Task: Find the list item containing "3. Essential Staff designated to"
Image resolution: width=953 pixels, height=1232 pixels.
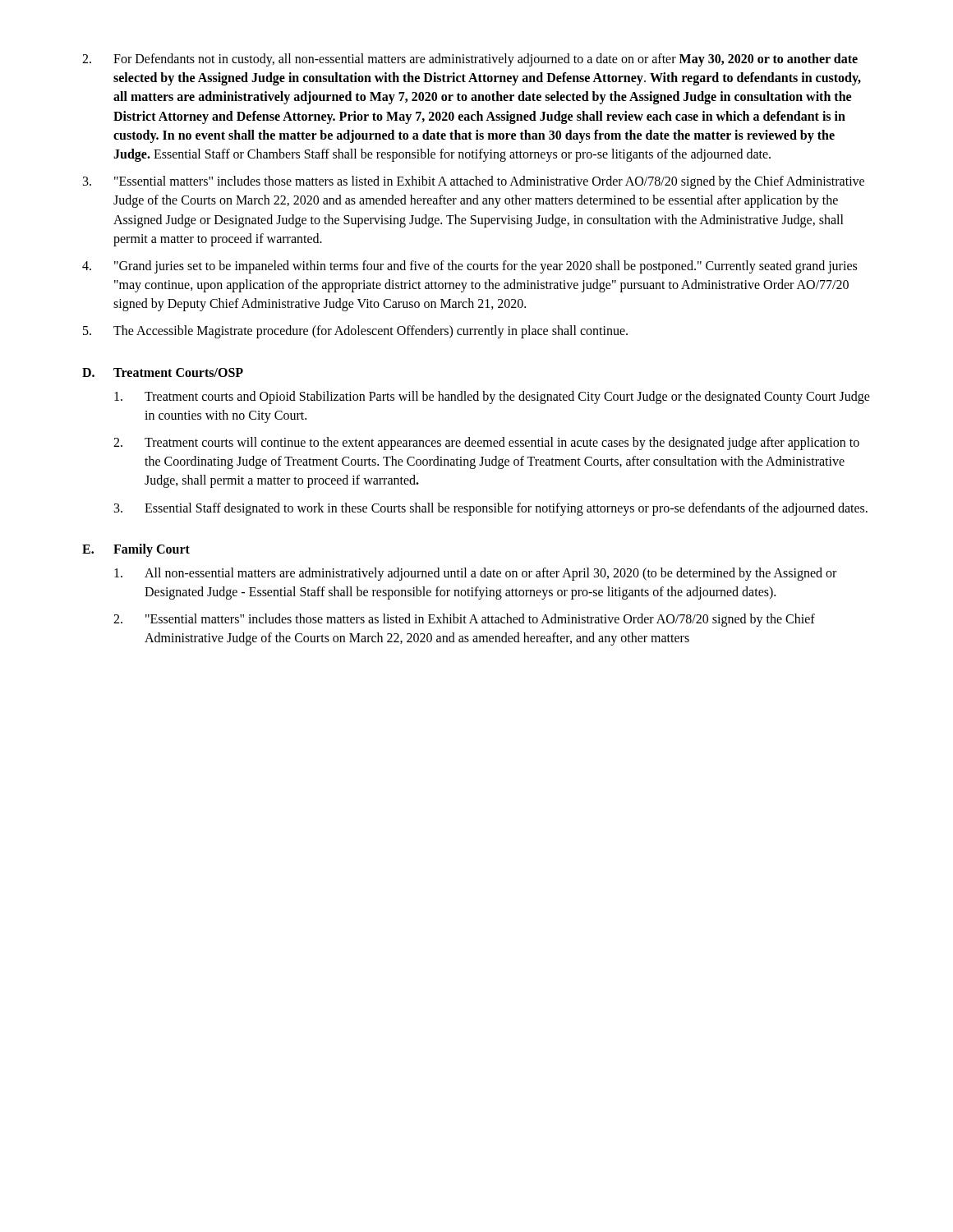Action: [x=492, y=508]
